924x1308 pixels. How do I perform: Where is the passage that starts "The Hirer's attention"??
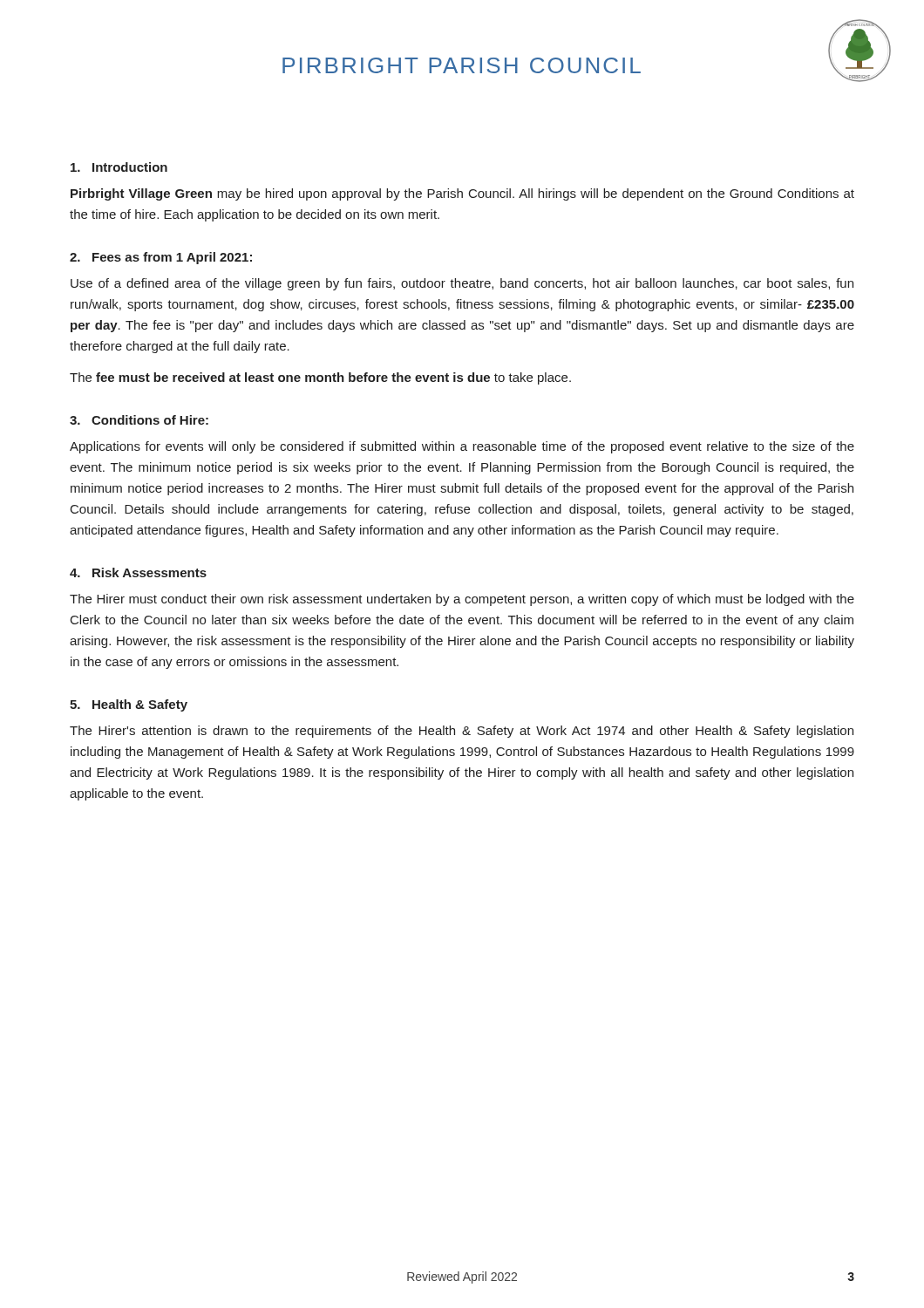[x=462, y=762]
